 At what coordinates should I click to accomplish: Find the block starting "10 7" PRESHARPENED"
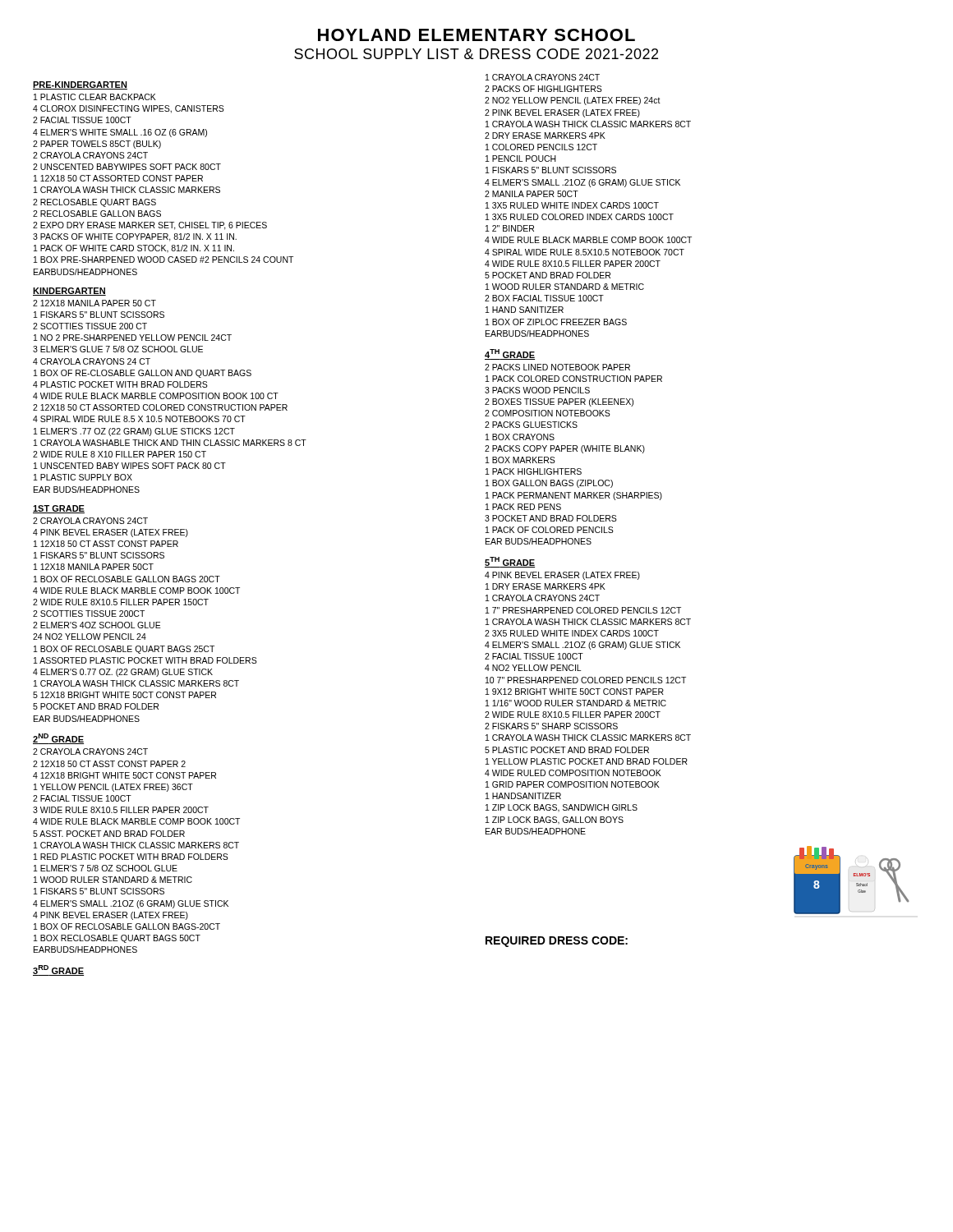pos(585,680)
